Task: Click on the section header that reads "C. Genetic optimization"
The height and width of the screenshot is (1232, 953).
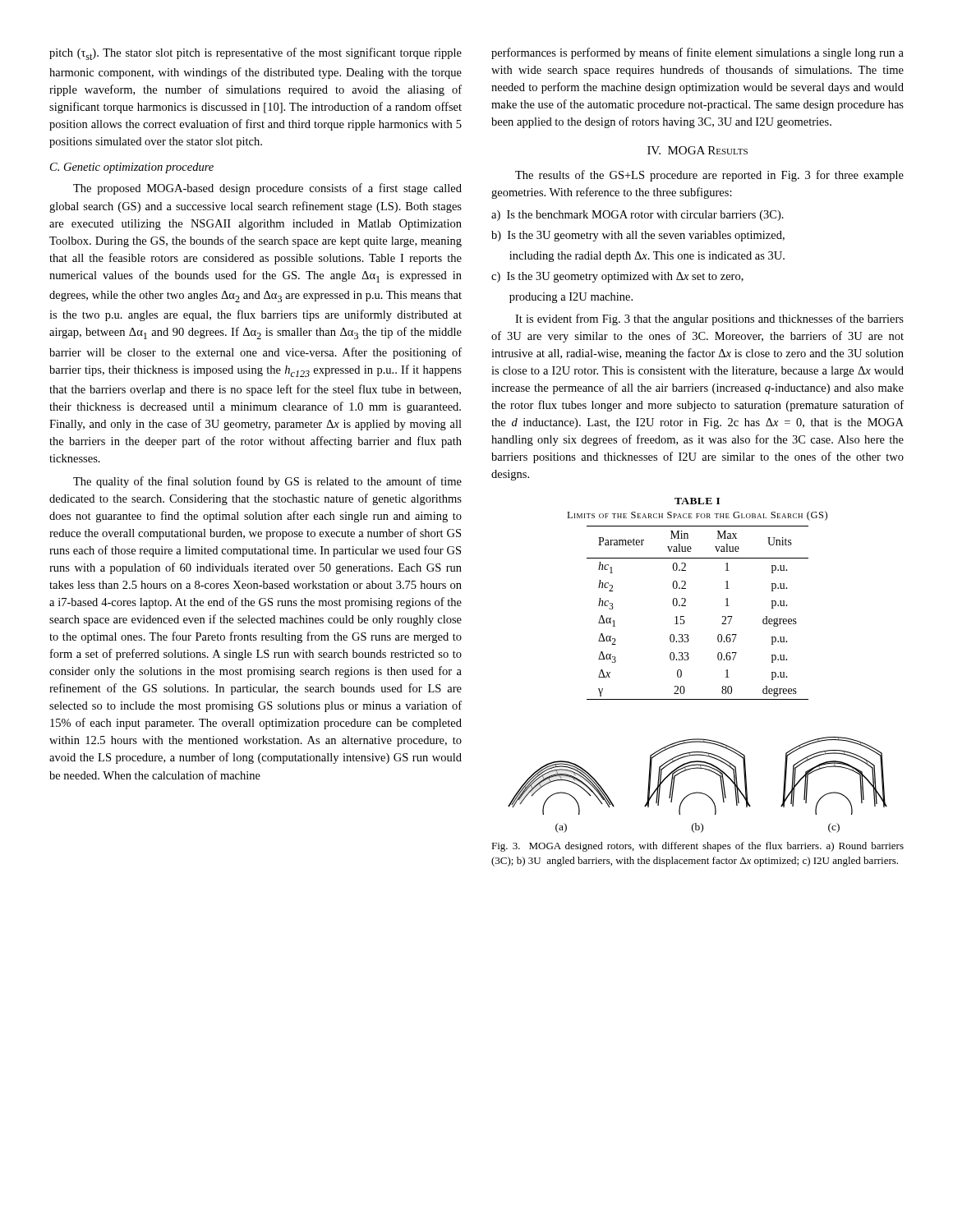Action: point(132,168)
